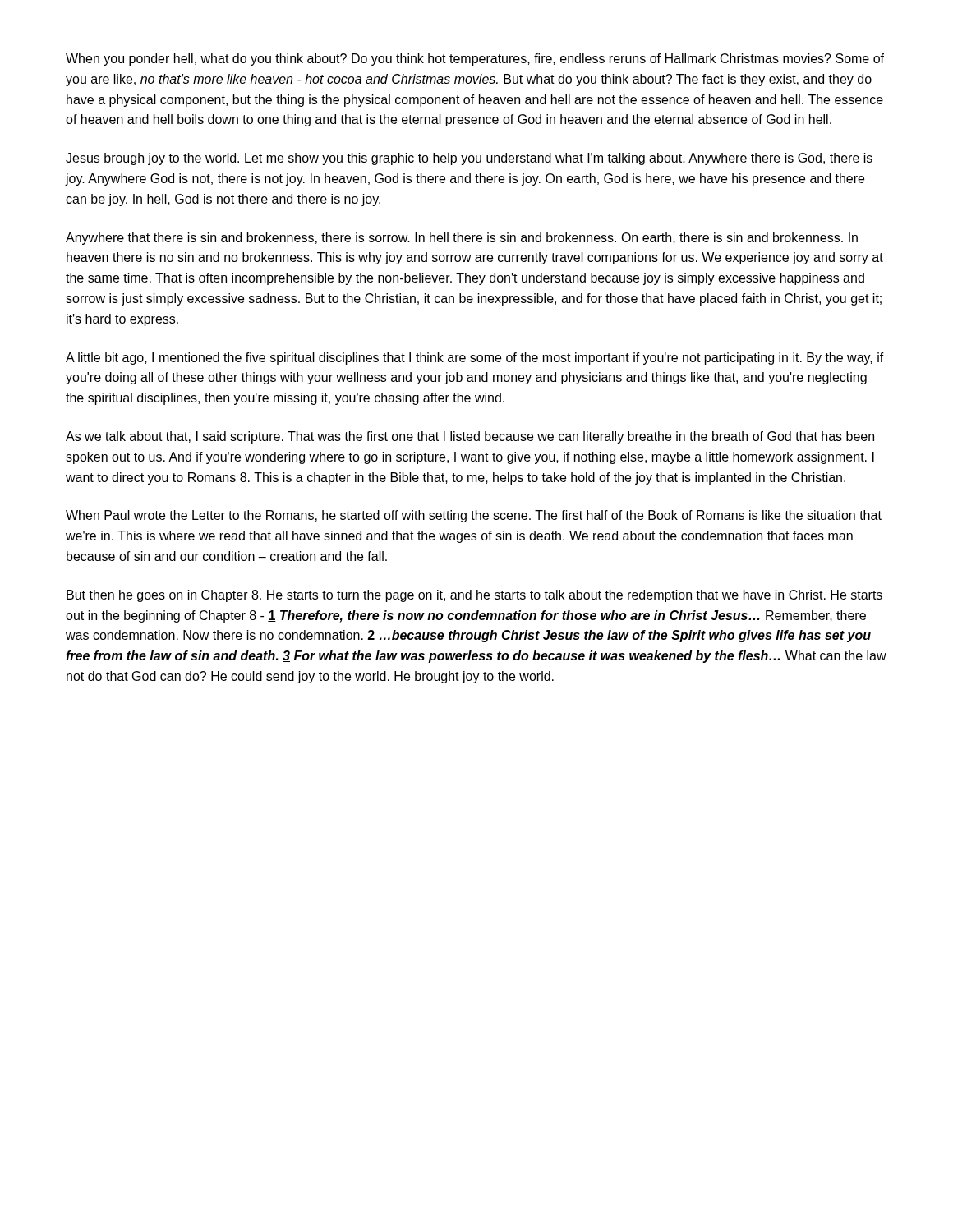Locate the text block with the text "But then he goes"
Screen dimensions: 1232x953
(x=476, y=636)
